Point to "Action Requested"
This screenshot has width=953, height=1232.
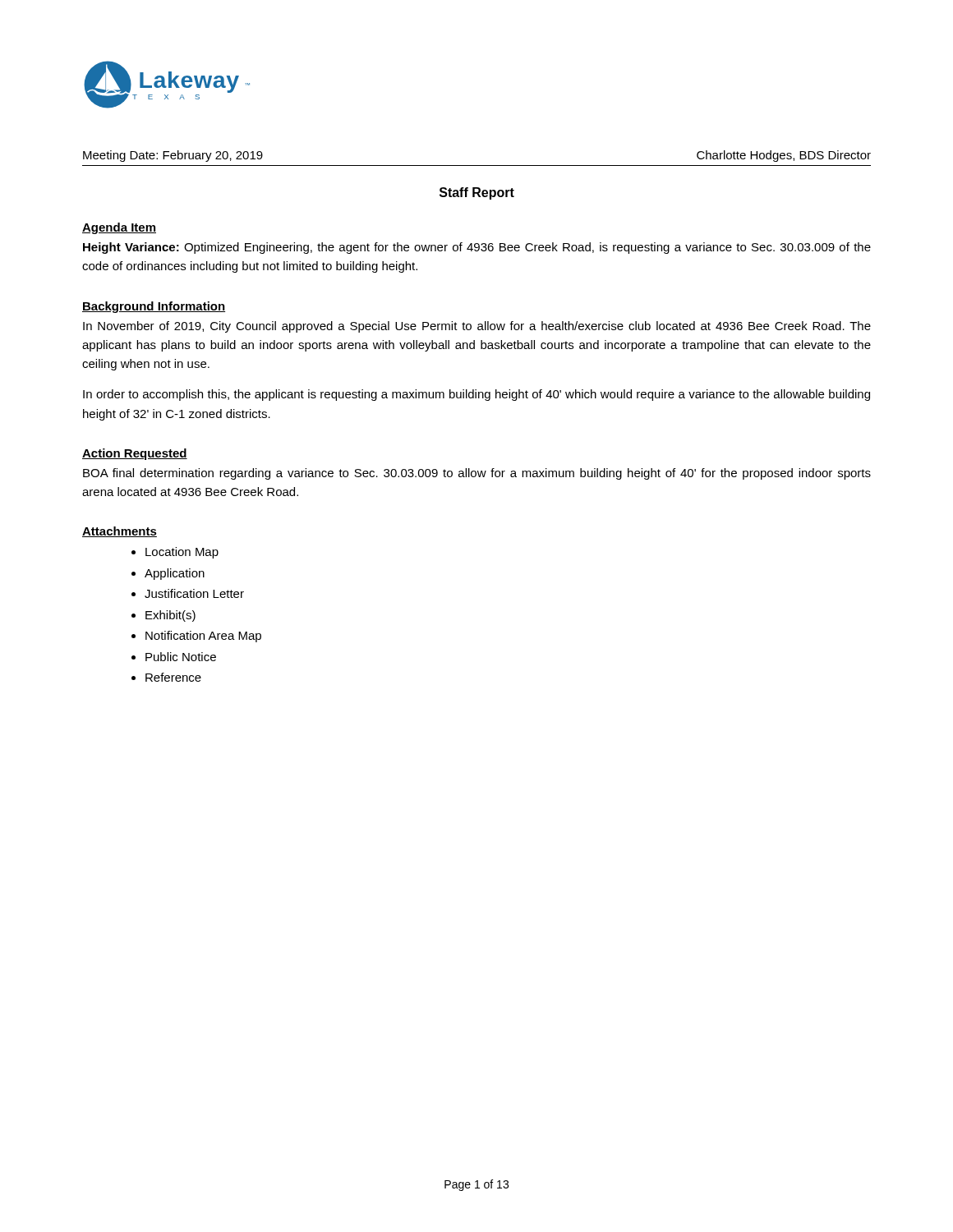pyautogui.click(x=135, y=453)
